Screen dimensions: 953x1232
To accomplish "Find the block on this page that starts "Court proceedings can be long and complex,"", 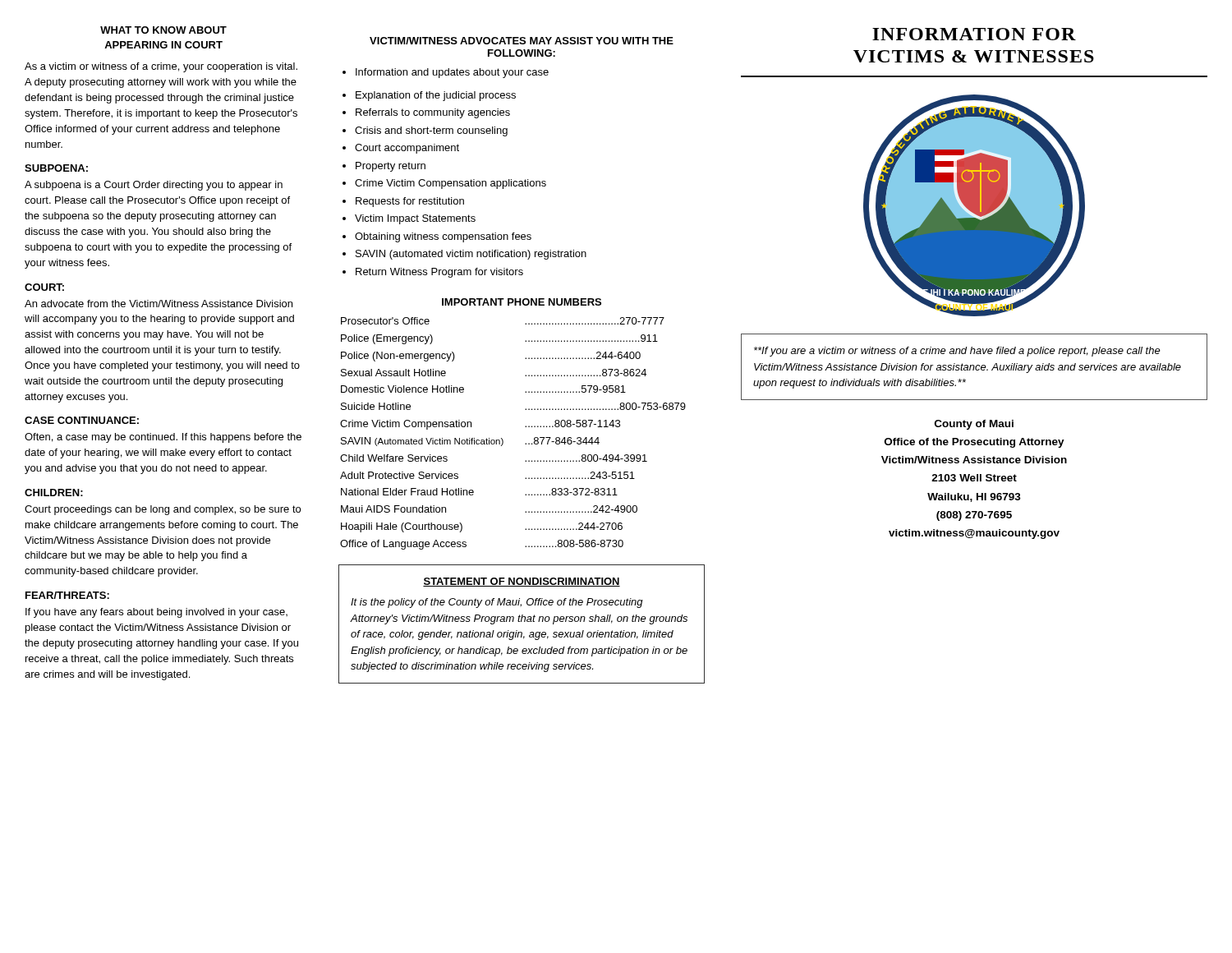I will coord(163,541).
